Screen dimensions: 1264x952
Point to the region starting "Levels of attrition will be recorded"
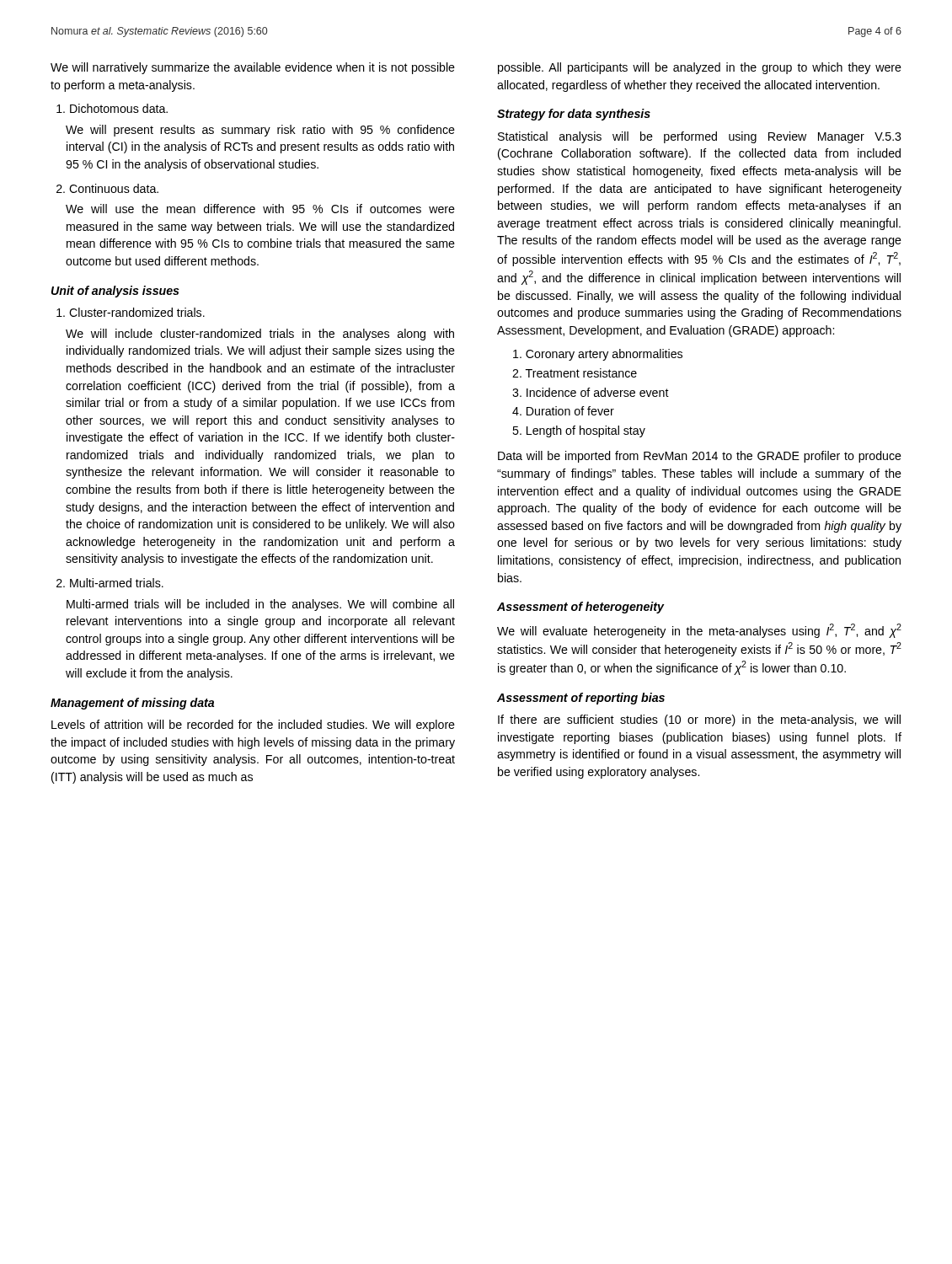pyautogui.click(x=253, y=751)
